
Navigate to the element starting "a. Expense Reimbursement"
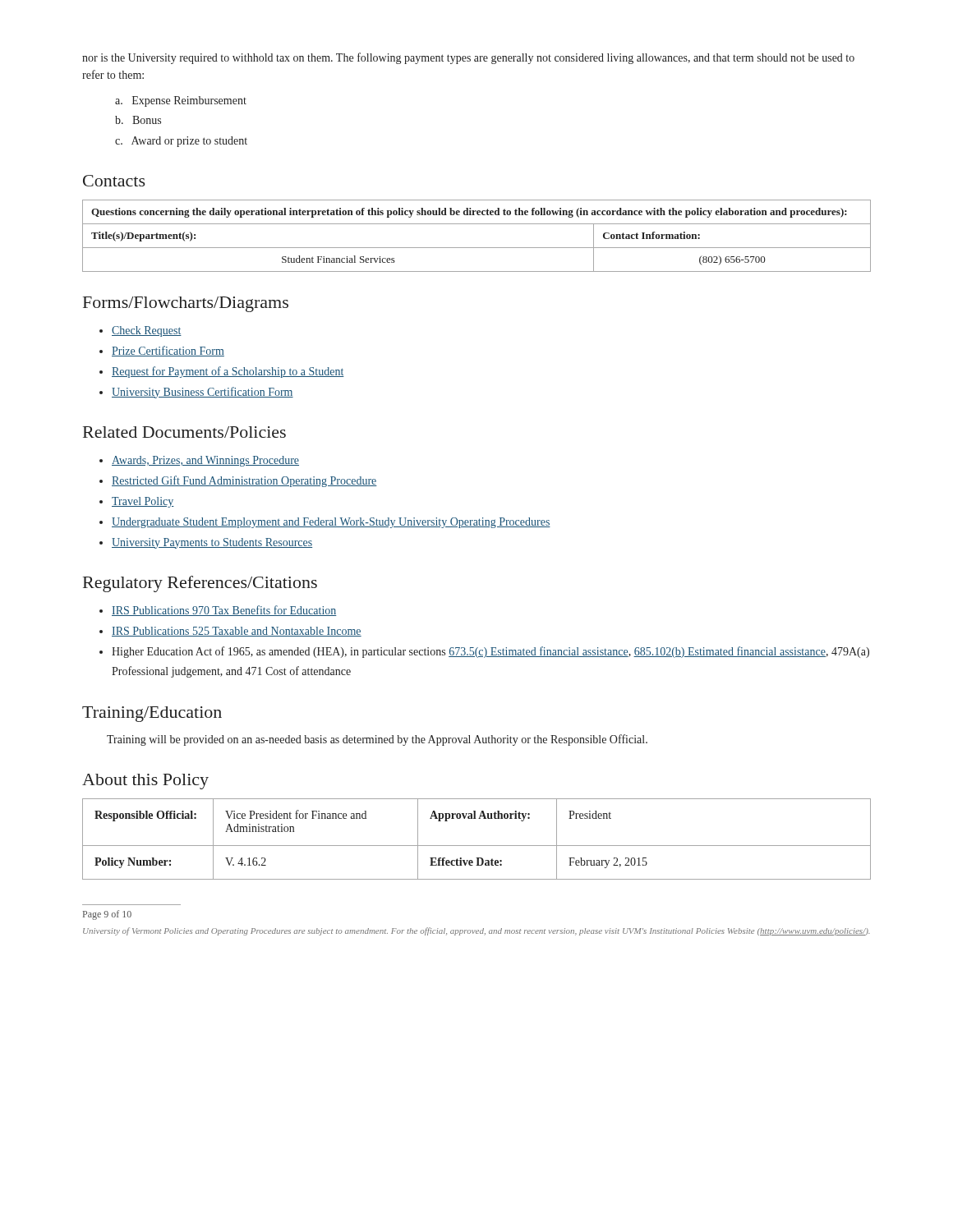click(x=181, y=101)
